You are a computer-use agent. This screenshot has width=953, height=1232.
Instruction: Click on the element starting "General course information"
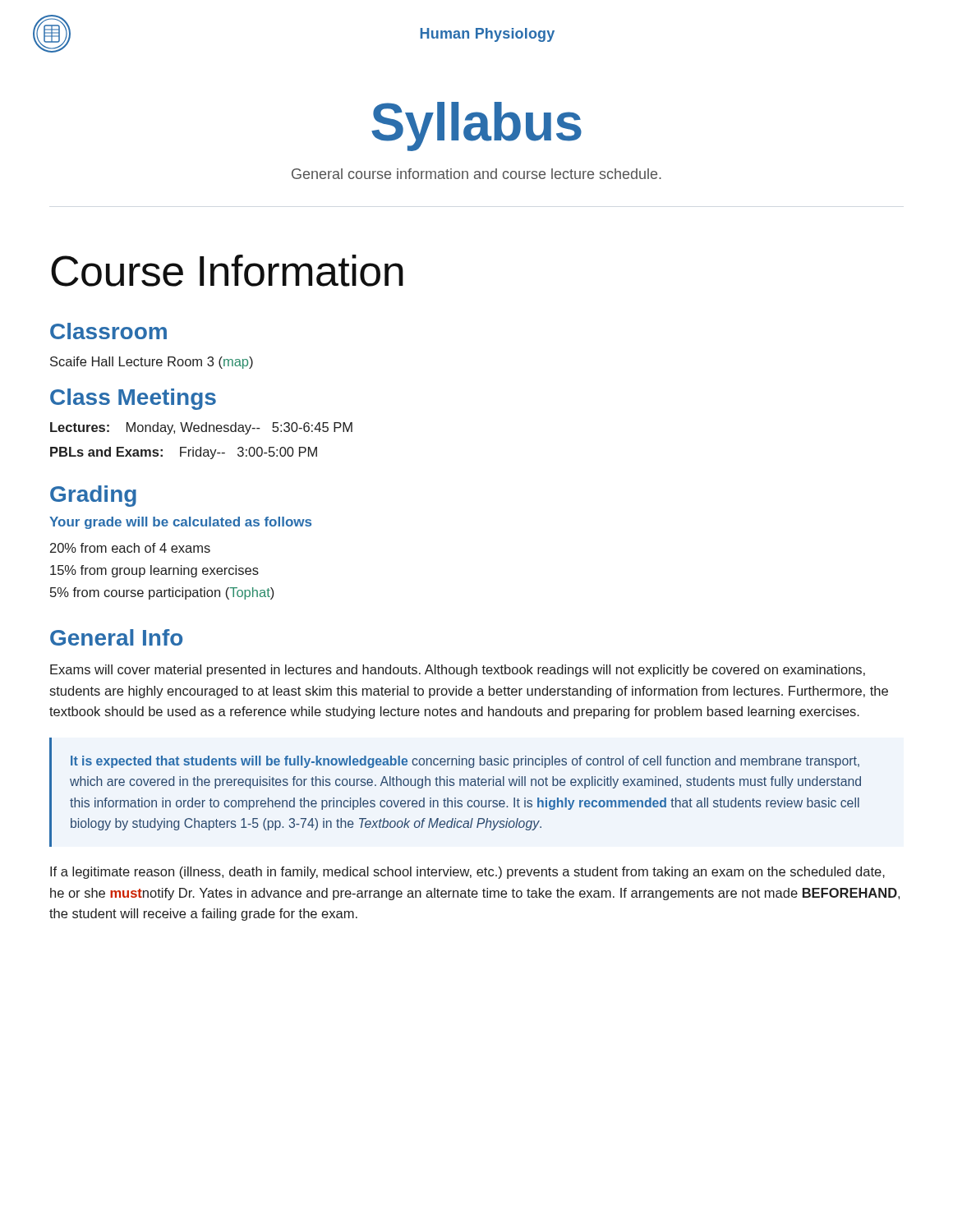pos(476,174)
